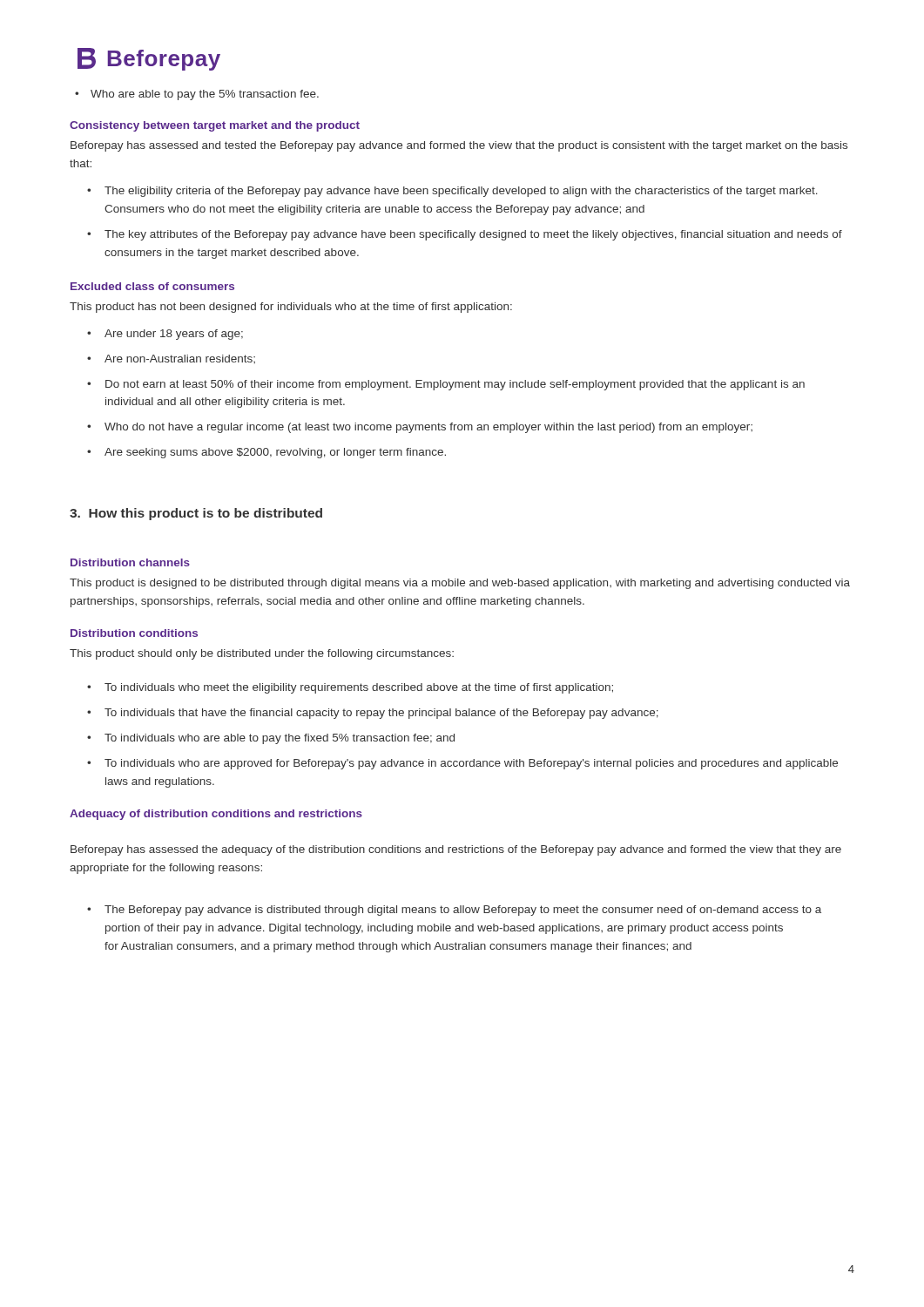
Task: Find the block starting "This product is designed to"
Action: coord(460,592)
